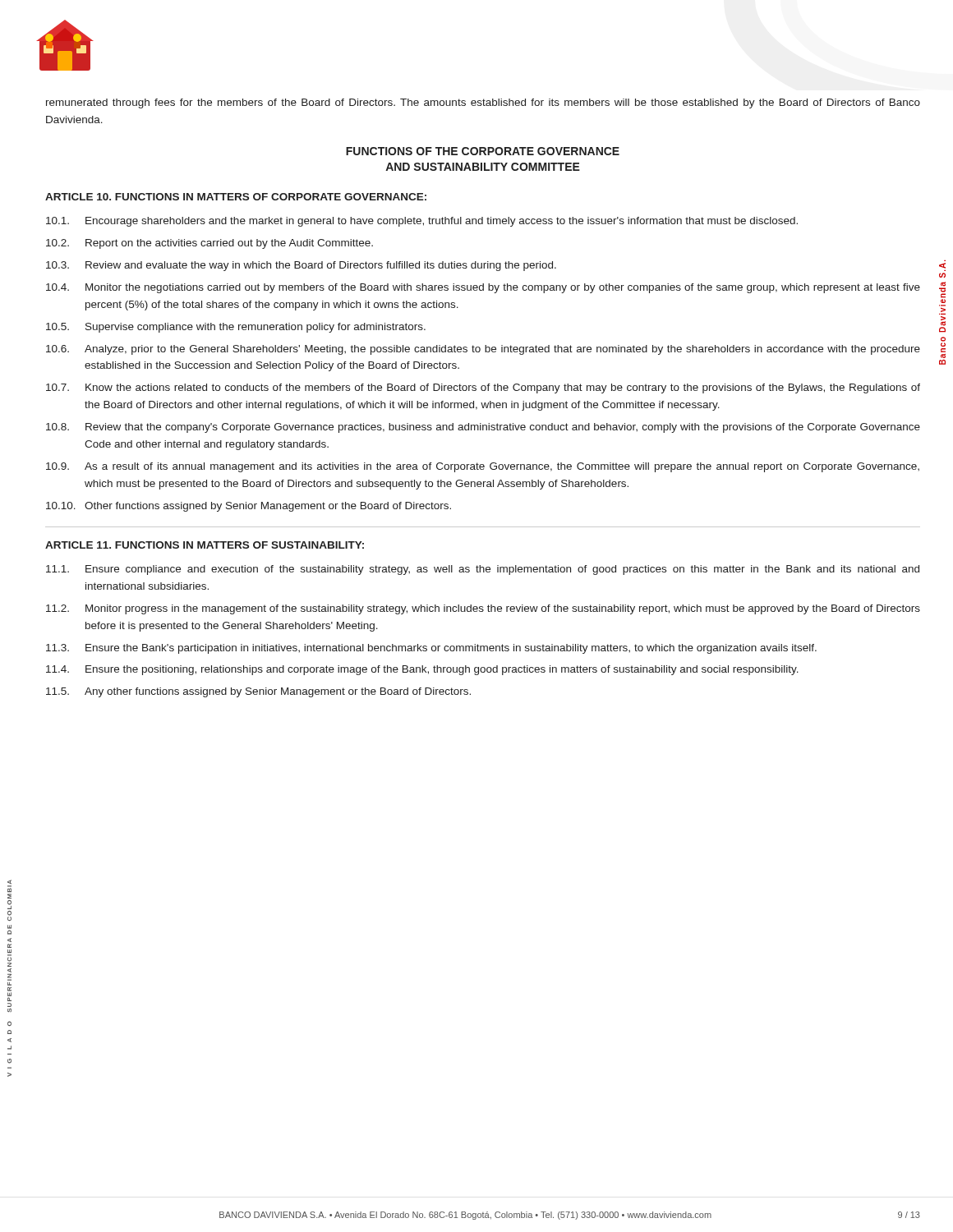Select the text starting "10.8. Review that the company's Corporate"
The width and height of the screenshot is (953, 1232).
(483, 436)
